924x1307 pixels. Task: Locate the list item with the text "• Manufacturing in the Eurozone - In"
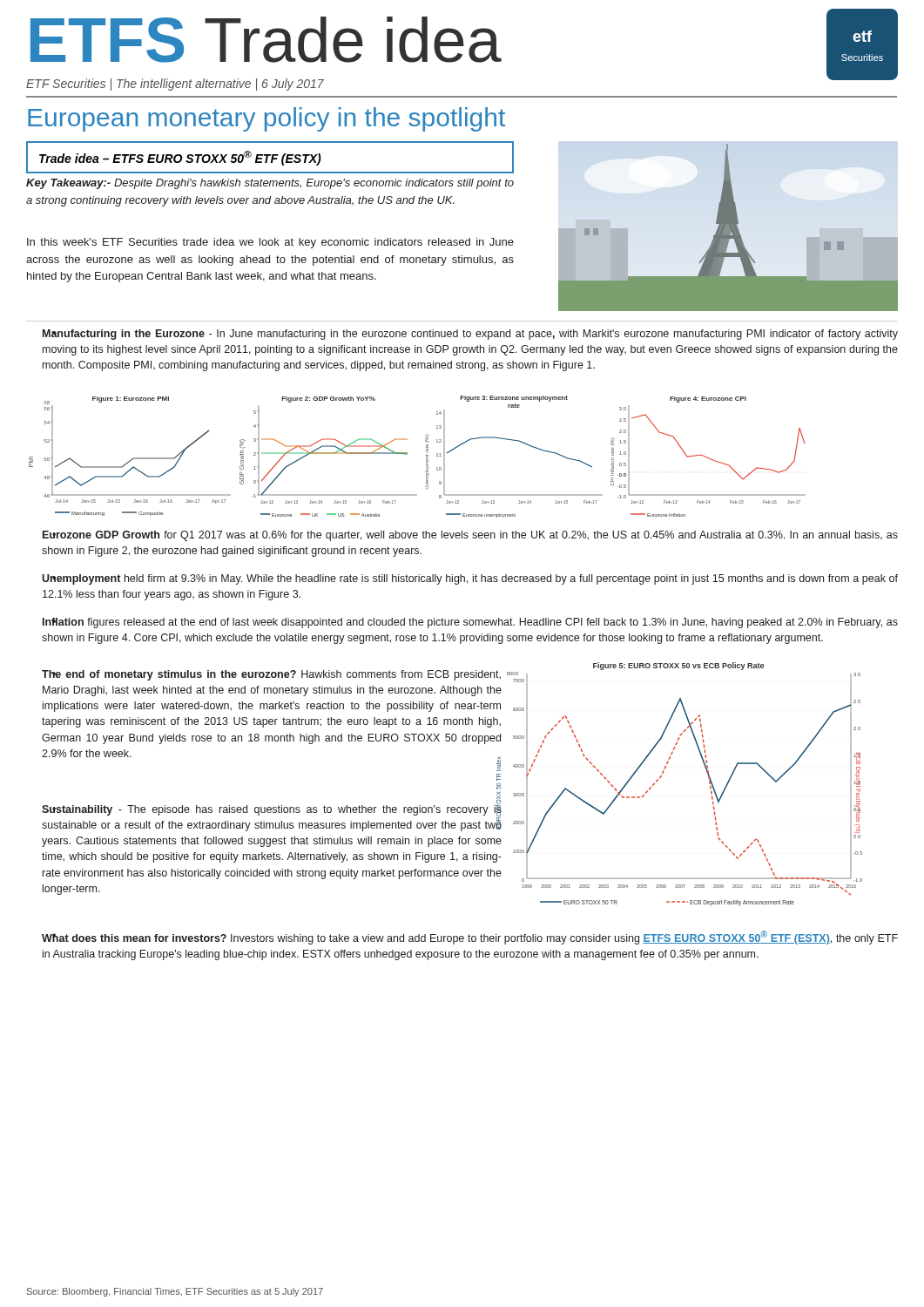pos(470,349)
